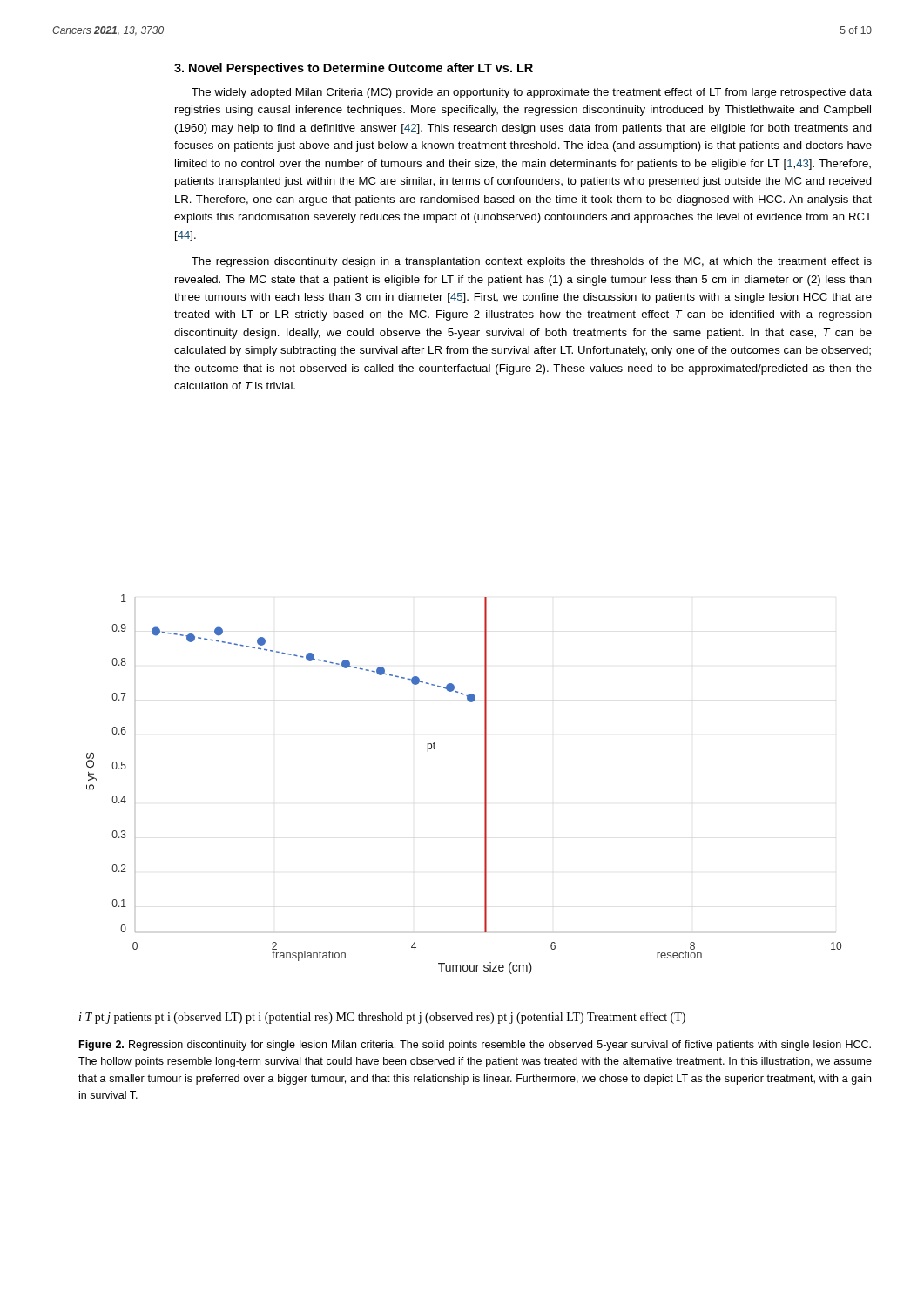This screenshot has width=924, height=1307.
Task: Click on the caption that says "Figure 2. Regression discontinuity for single"
Action: tap(475, 1070)
